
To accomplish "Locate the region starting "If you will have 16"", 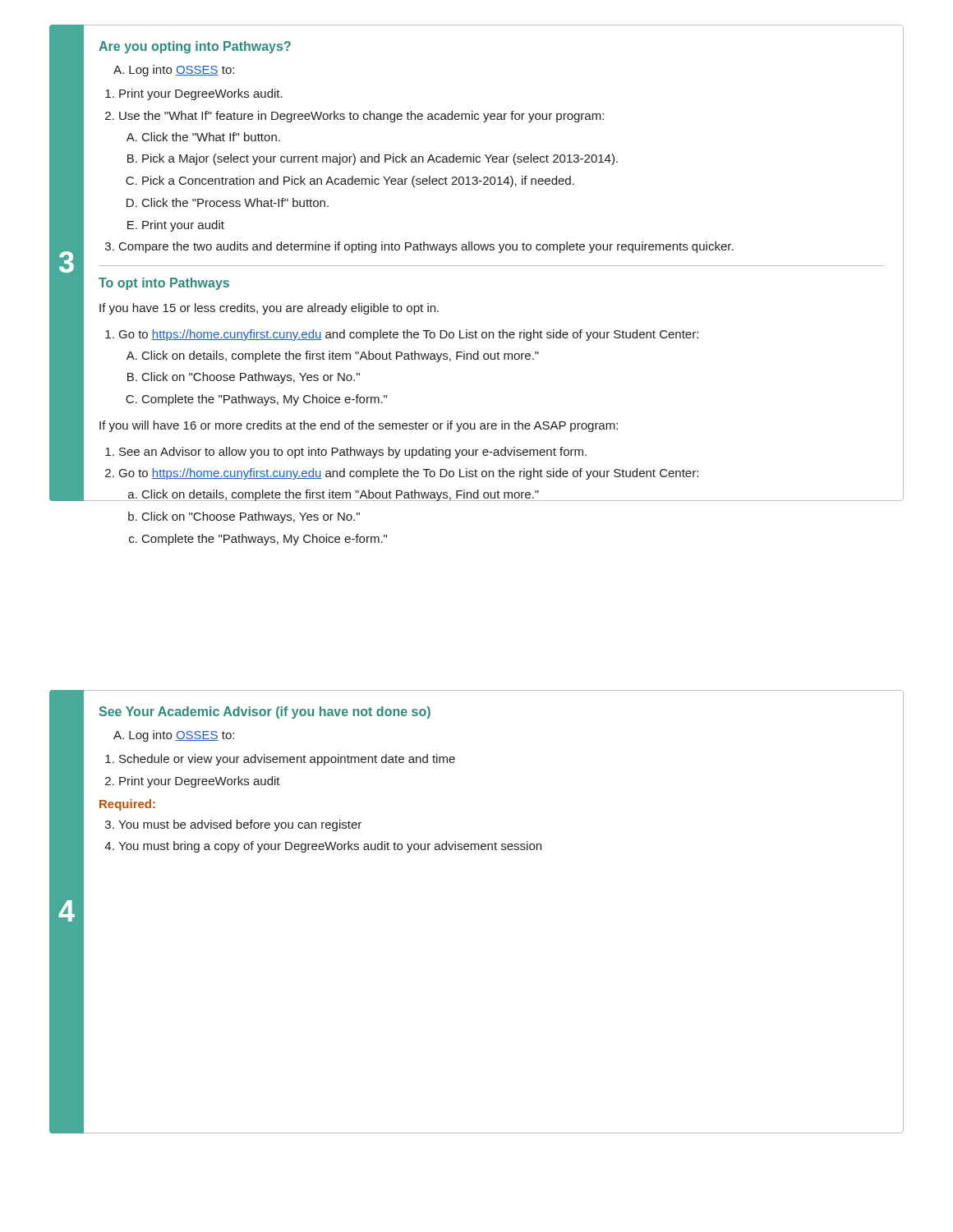I will point(491,425).
